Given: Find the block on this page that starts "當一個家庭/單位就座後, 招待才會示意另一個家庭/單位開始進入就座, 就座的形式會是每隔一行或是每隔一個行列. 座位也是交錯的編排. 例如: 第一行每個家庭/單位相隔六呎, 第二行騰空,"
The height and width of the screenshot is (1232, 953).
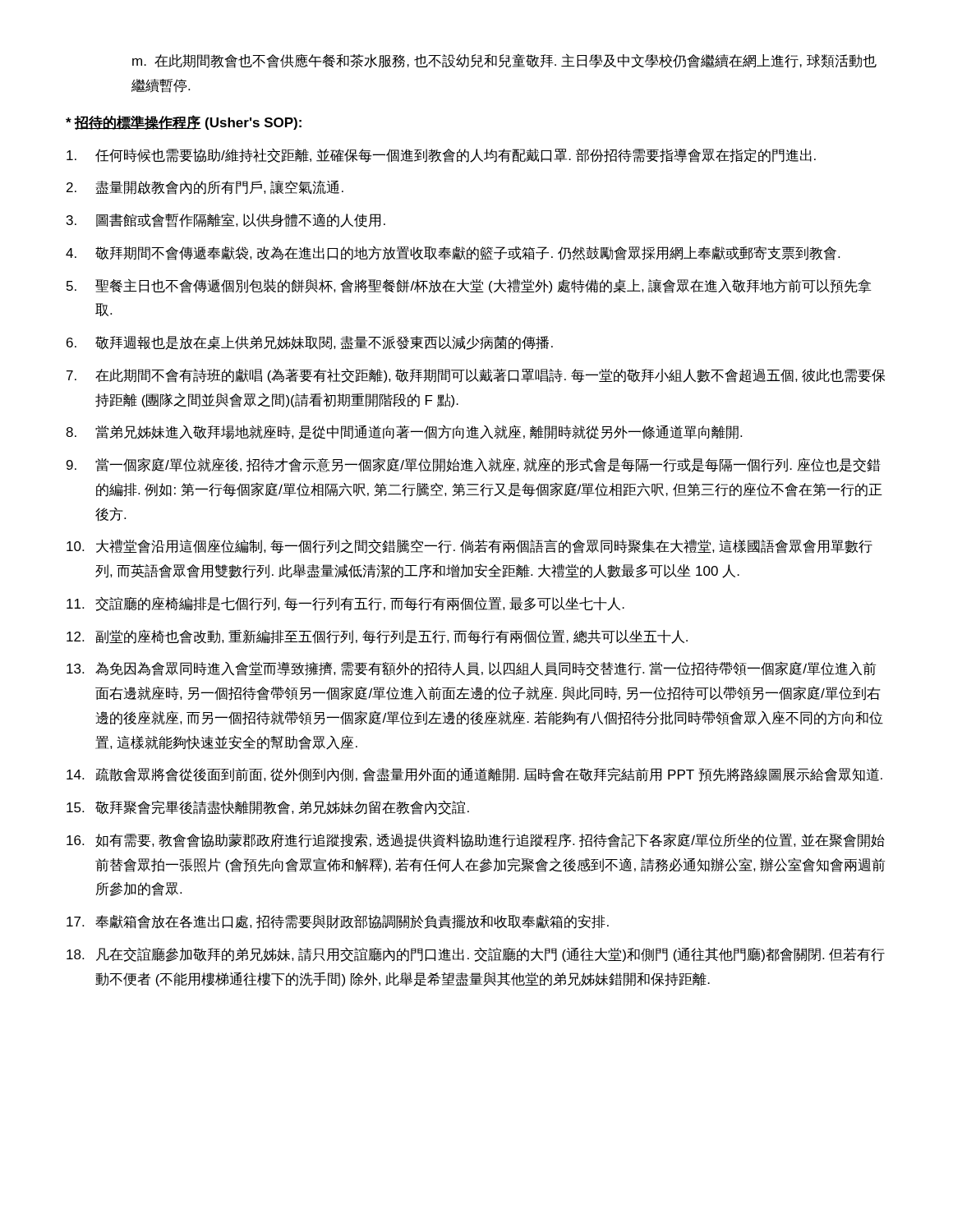Looking at the screenshot, I should point(491,490).
